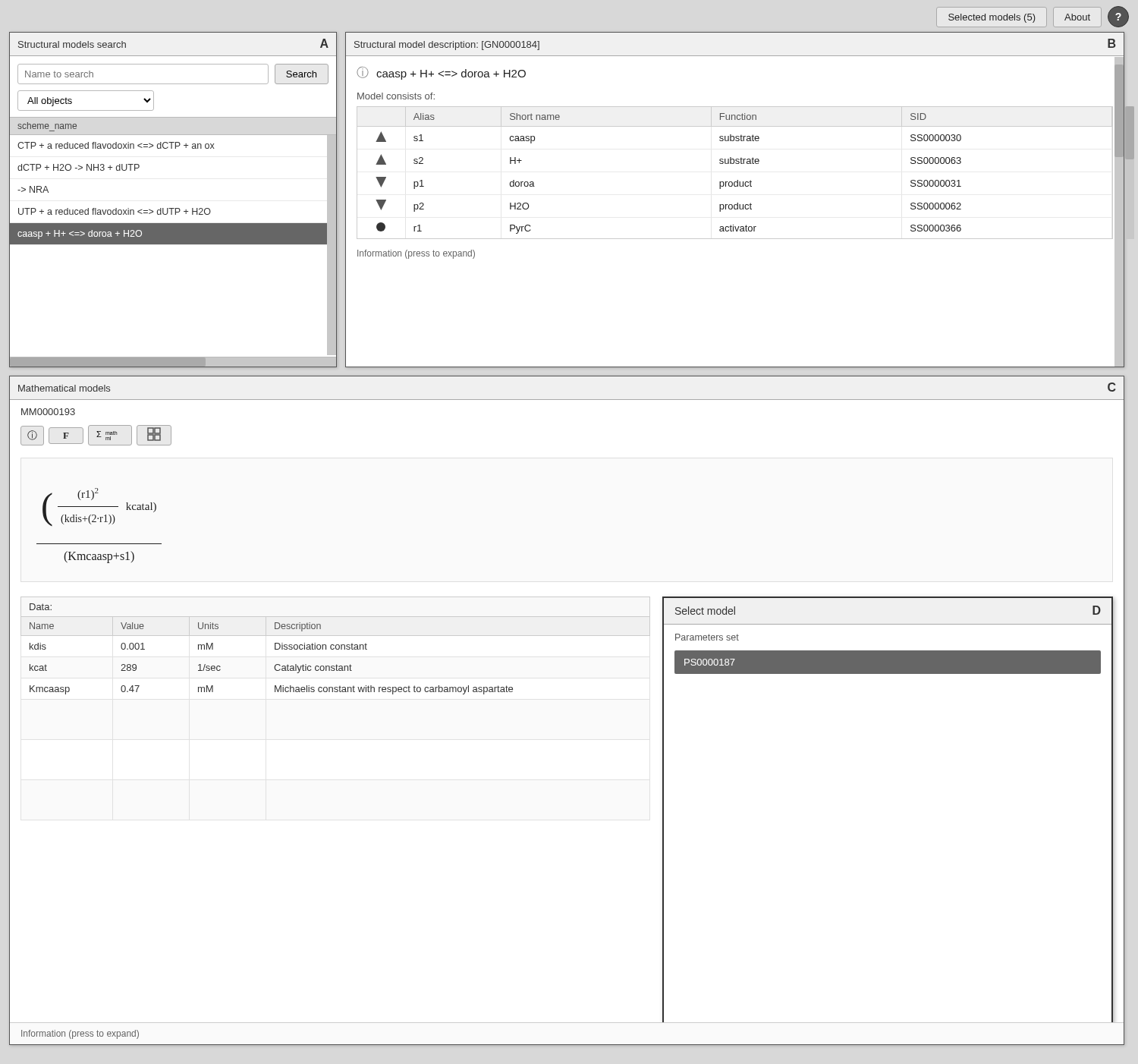This screenshot has width=1138, height=1064.
Task: Locate the table with the text "Alias Short name Function SID"
Action: coord(735,173)
